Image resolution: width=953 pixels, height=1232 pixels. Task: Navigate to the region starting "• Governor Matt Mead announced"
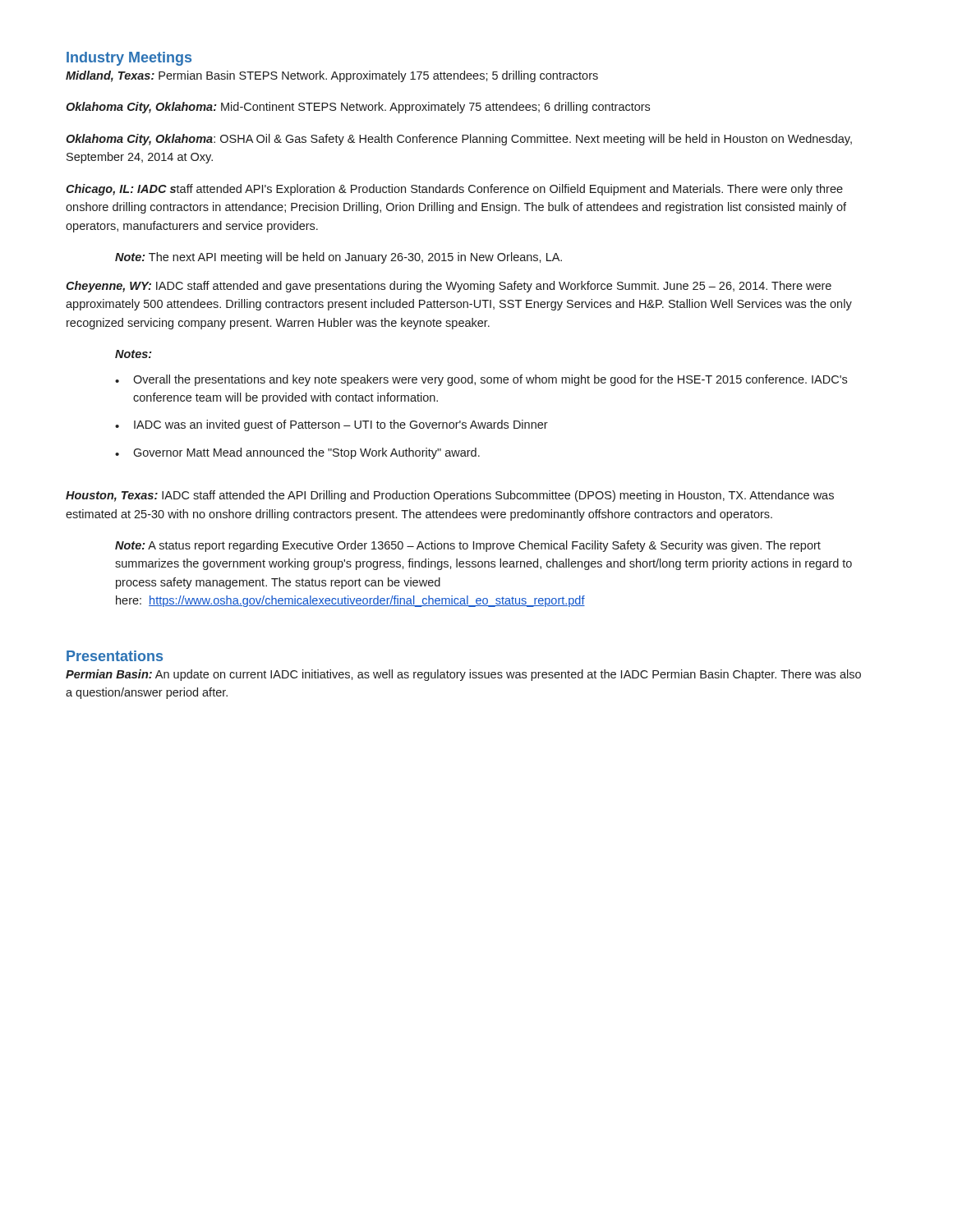point(297,453)
